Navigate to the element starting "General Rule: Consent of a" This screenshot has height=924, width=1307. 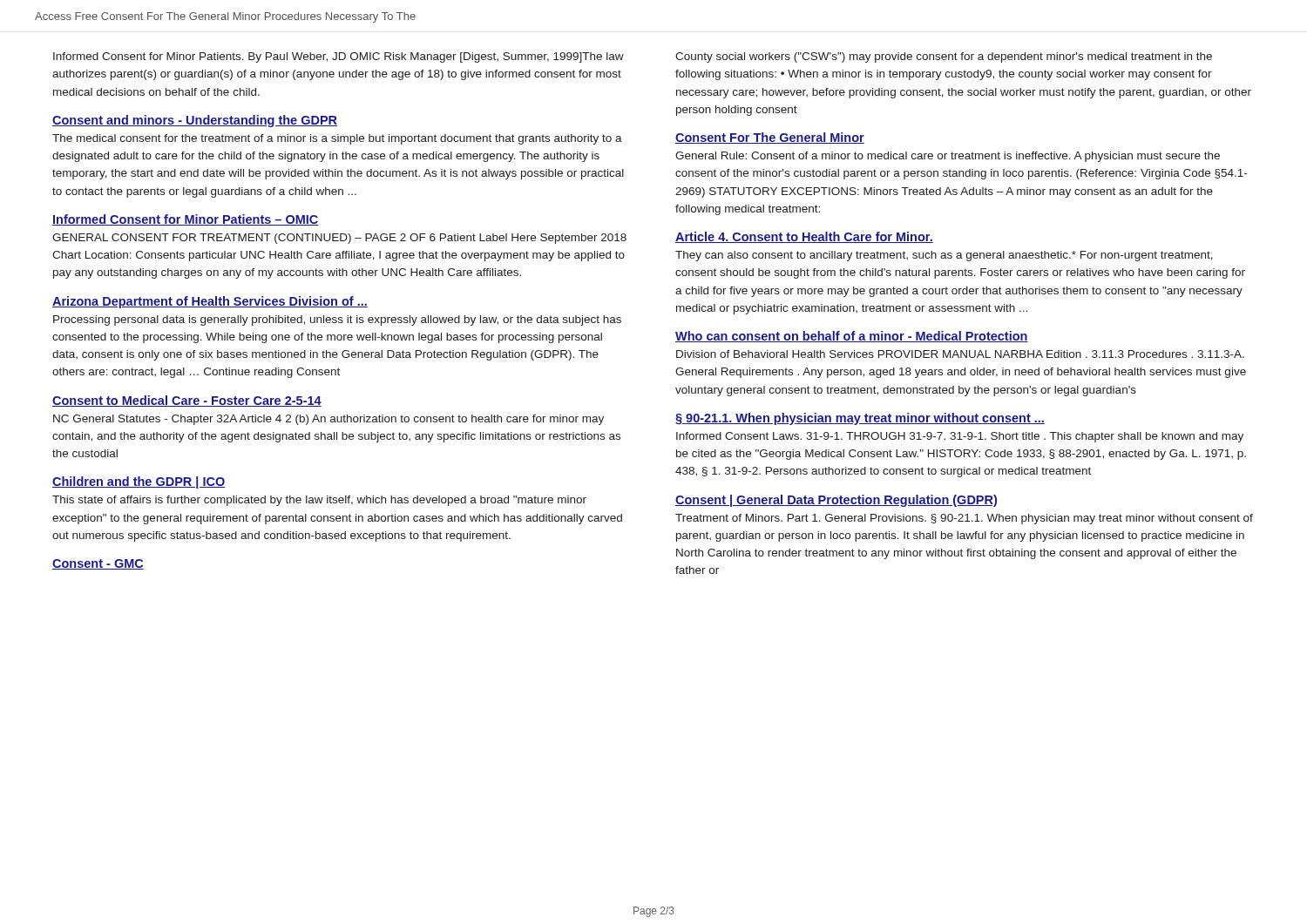tap(965, 182)
